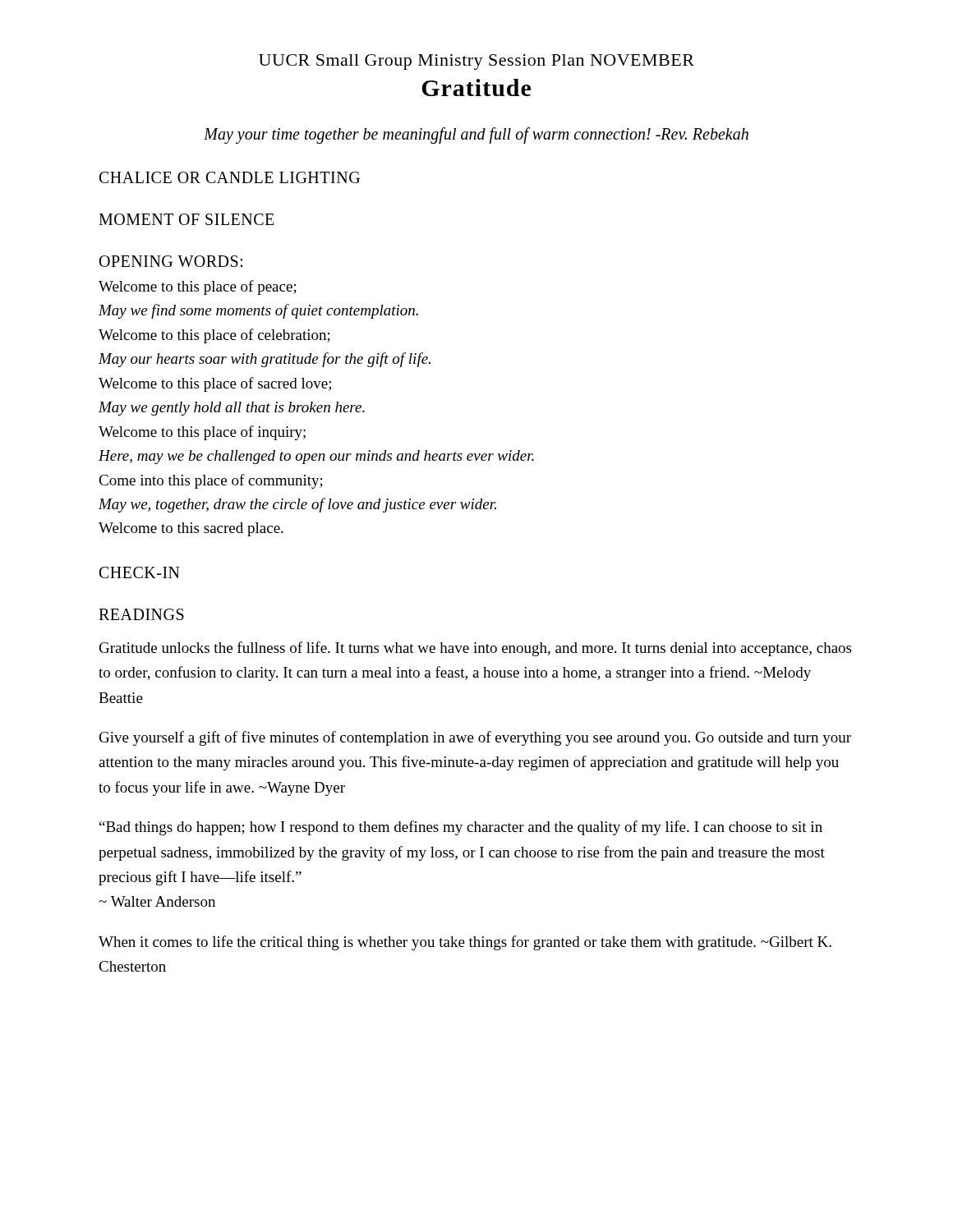Where is the passage that starts "“Bad things do happen;"?
This screenshot has height=1232, width=953.
[462, 864]
